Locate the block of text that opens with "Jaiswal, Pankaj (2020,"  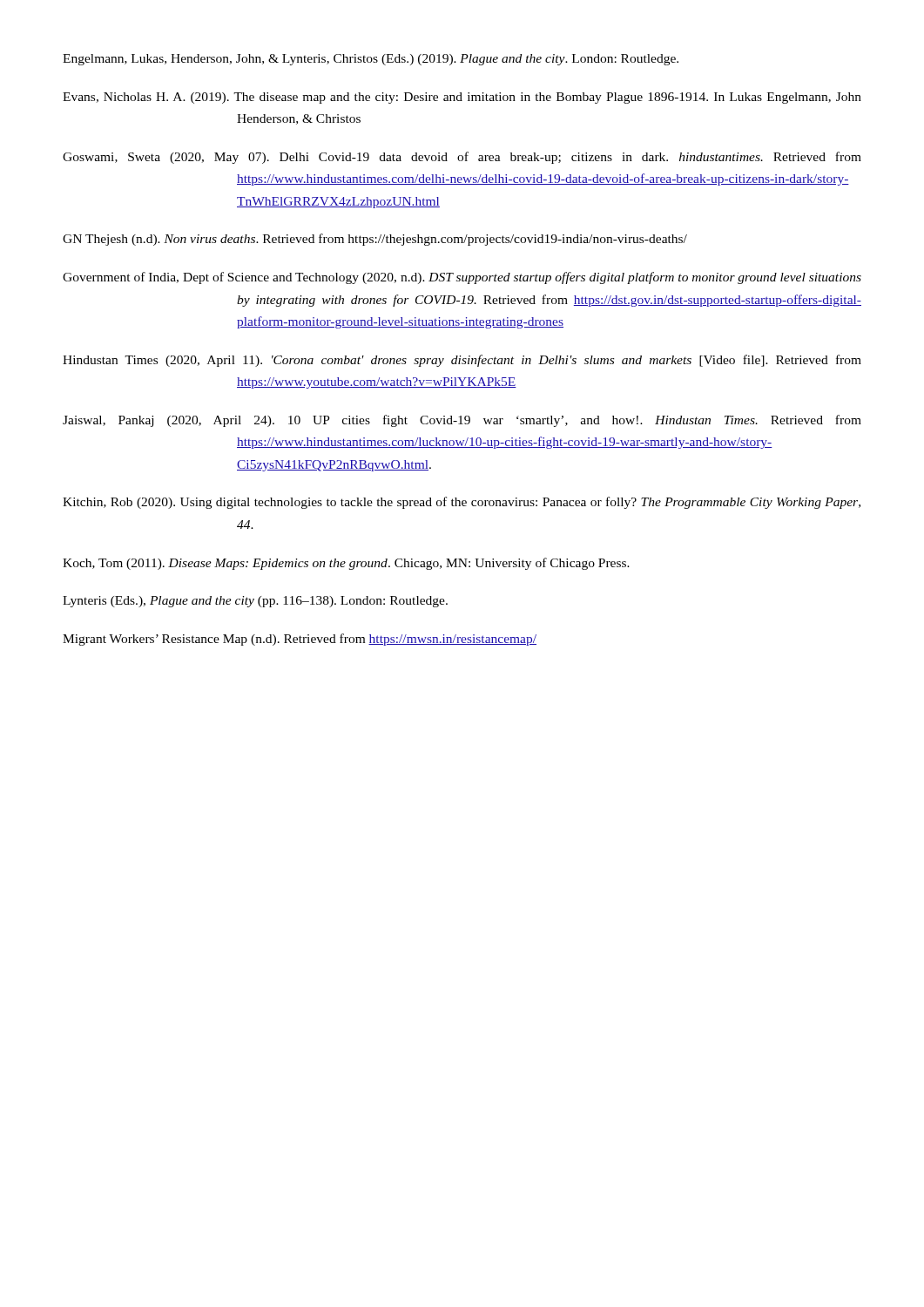462,442
